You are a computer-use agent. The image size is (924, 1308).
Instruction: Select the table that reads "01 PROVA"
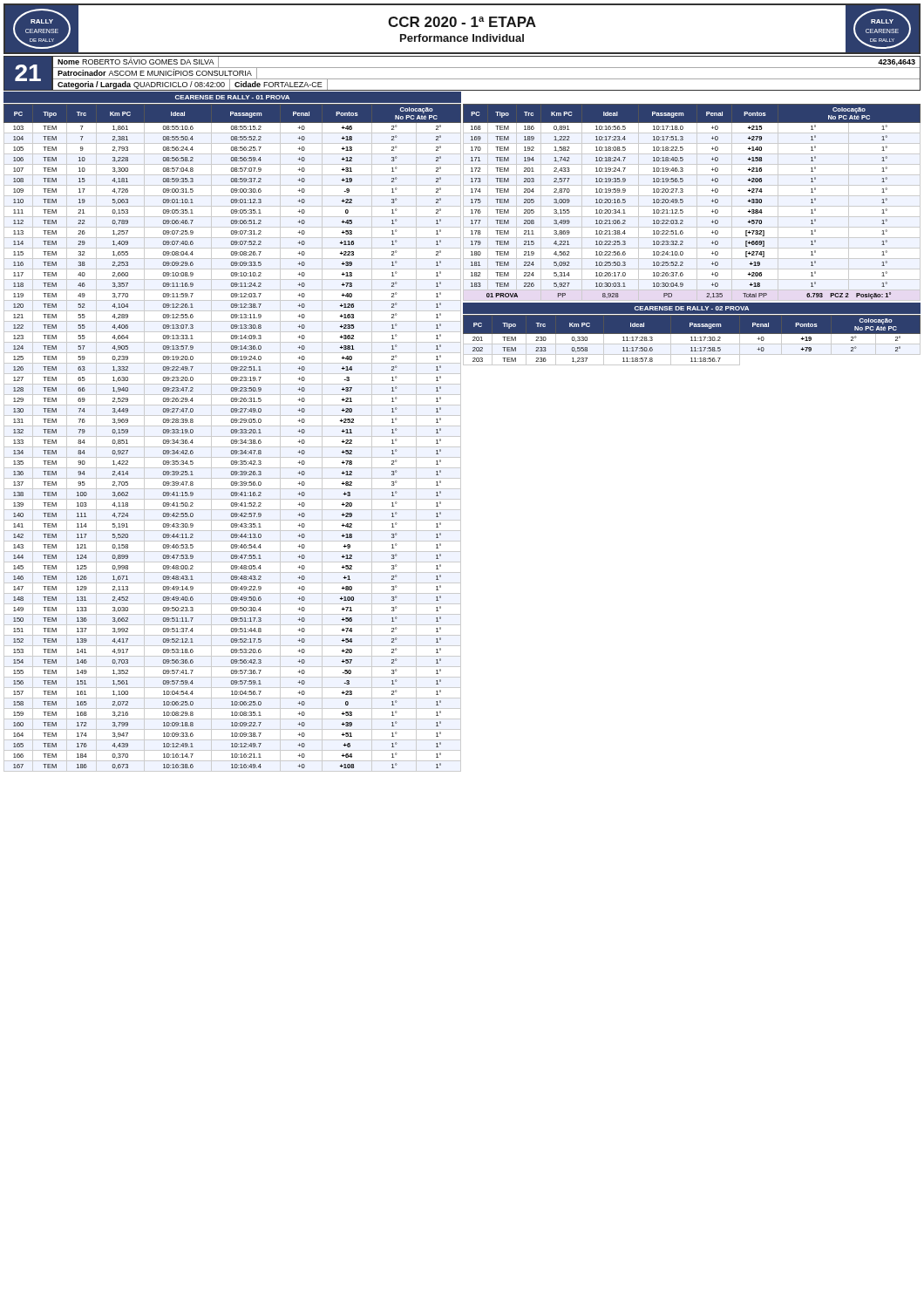click(692, 202)
